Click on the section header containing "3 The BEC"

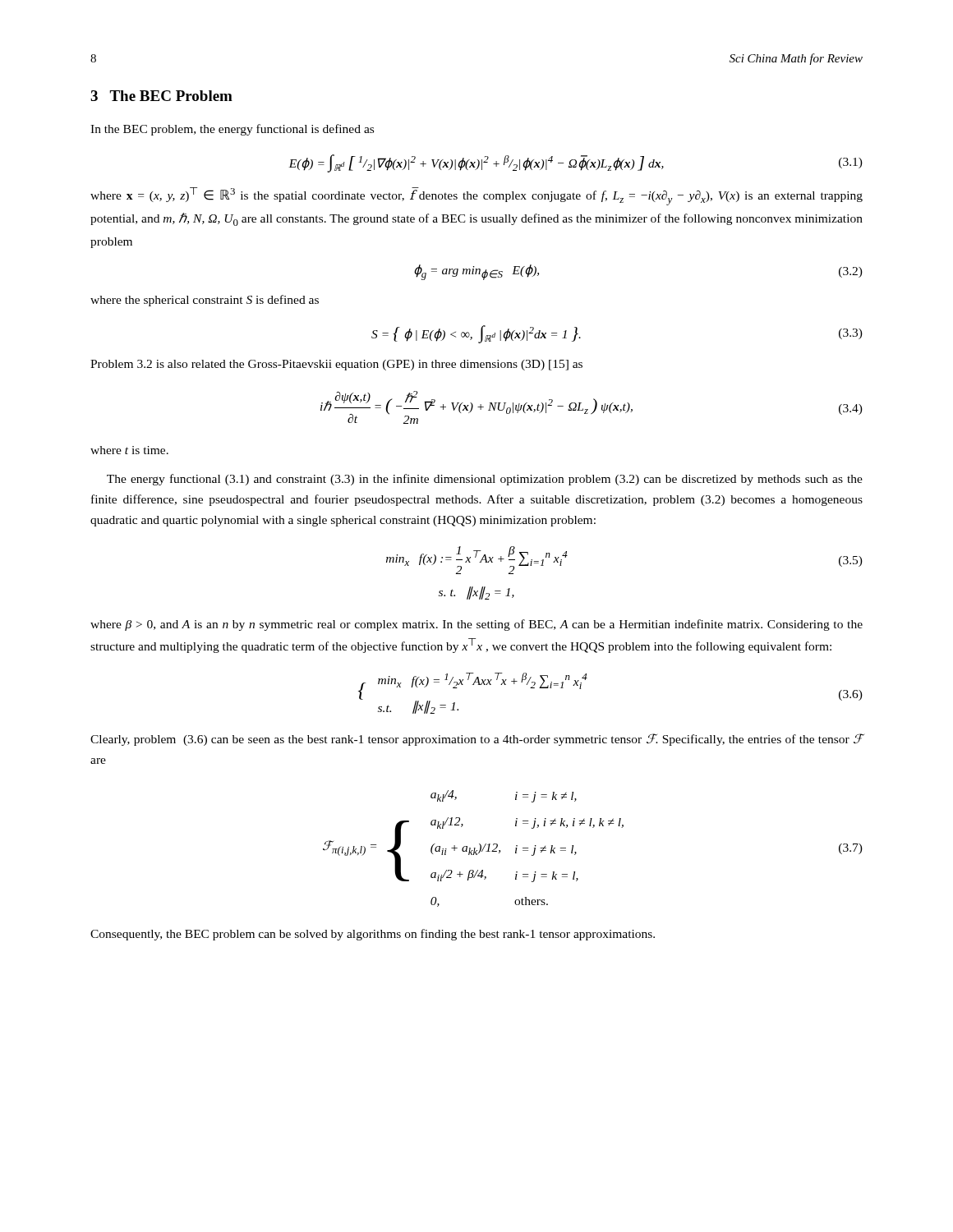161,95
